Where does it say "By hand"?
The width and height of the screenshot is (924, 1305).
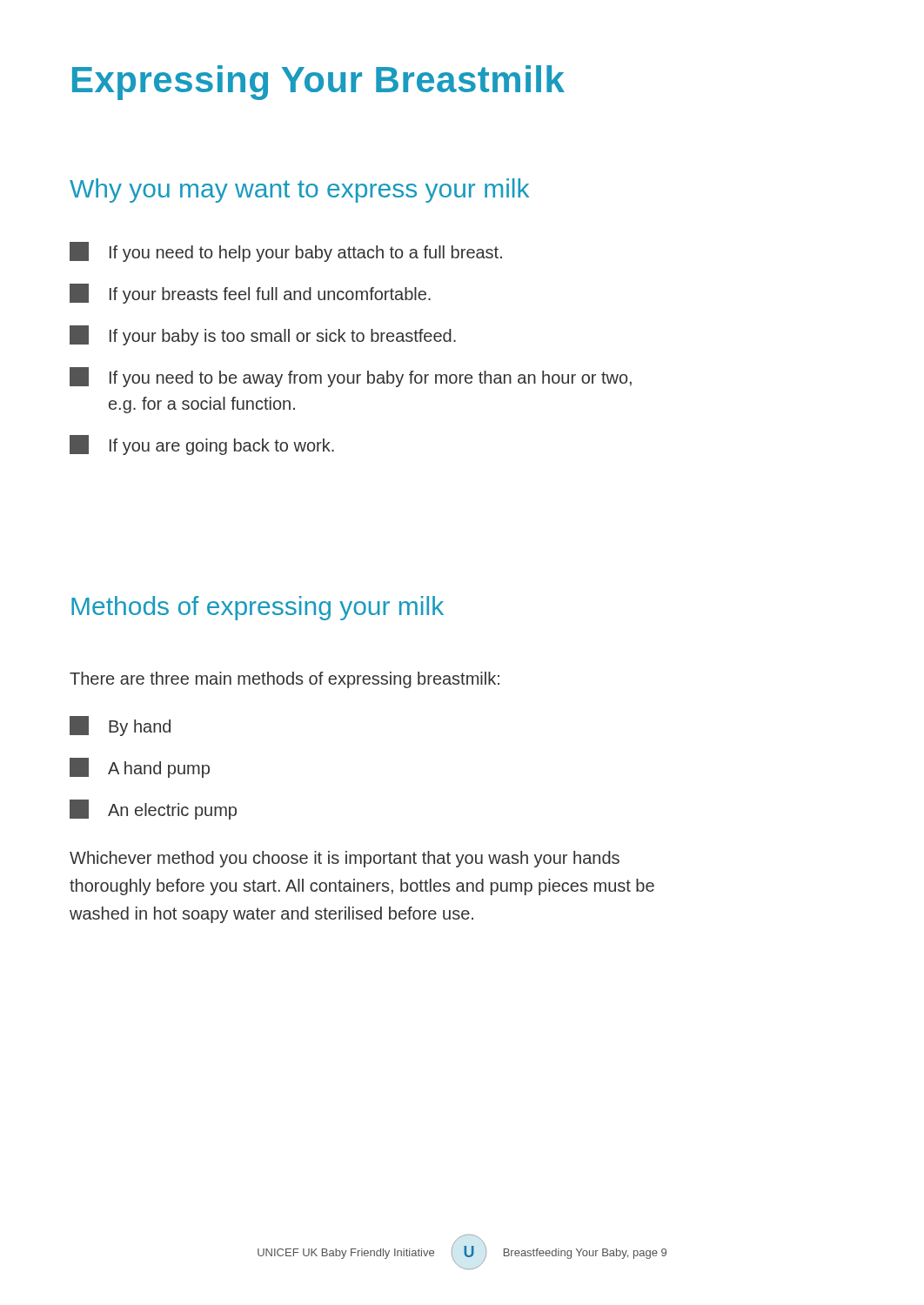tap(120, 726)
